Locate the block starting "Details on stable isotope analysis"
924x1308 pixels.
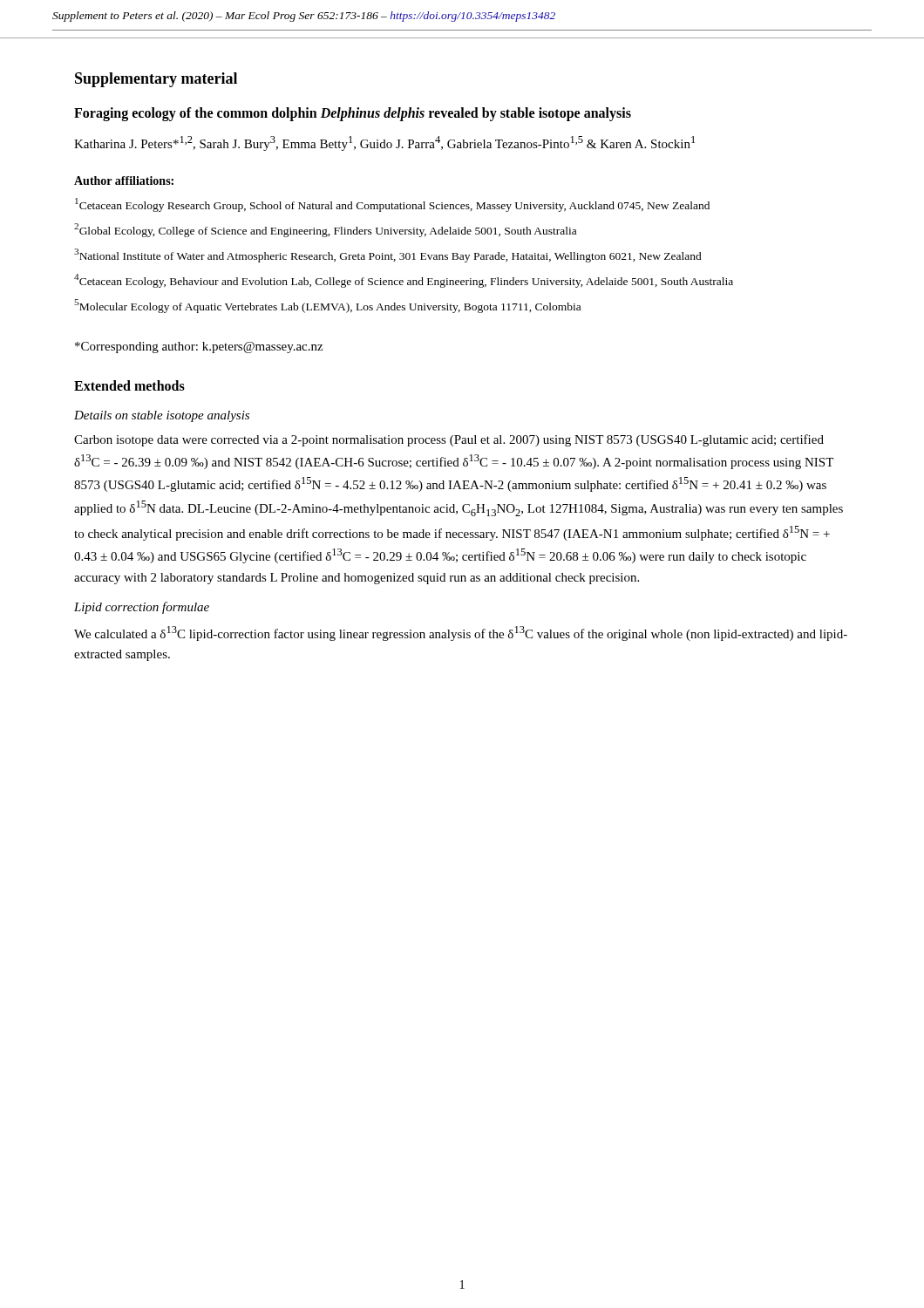162,415
